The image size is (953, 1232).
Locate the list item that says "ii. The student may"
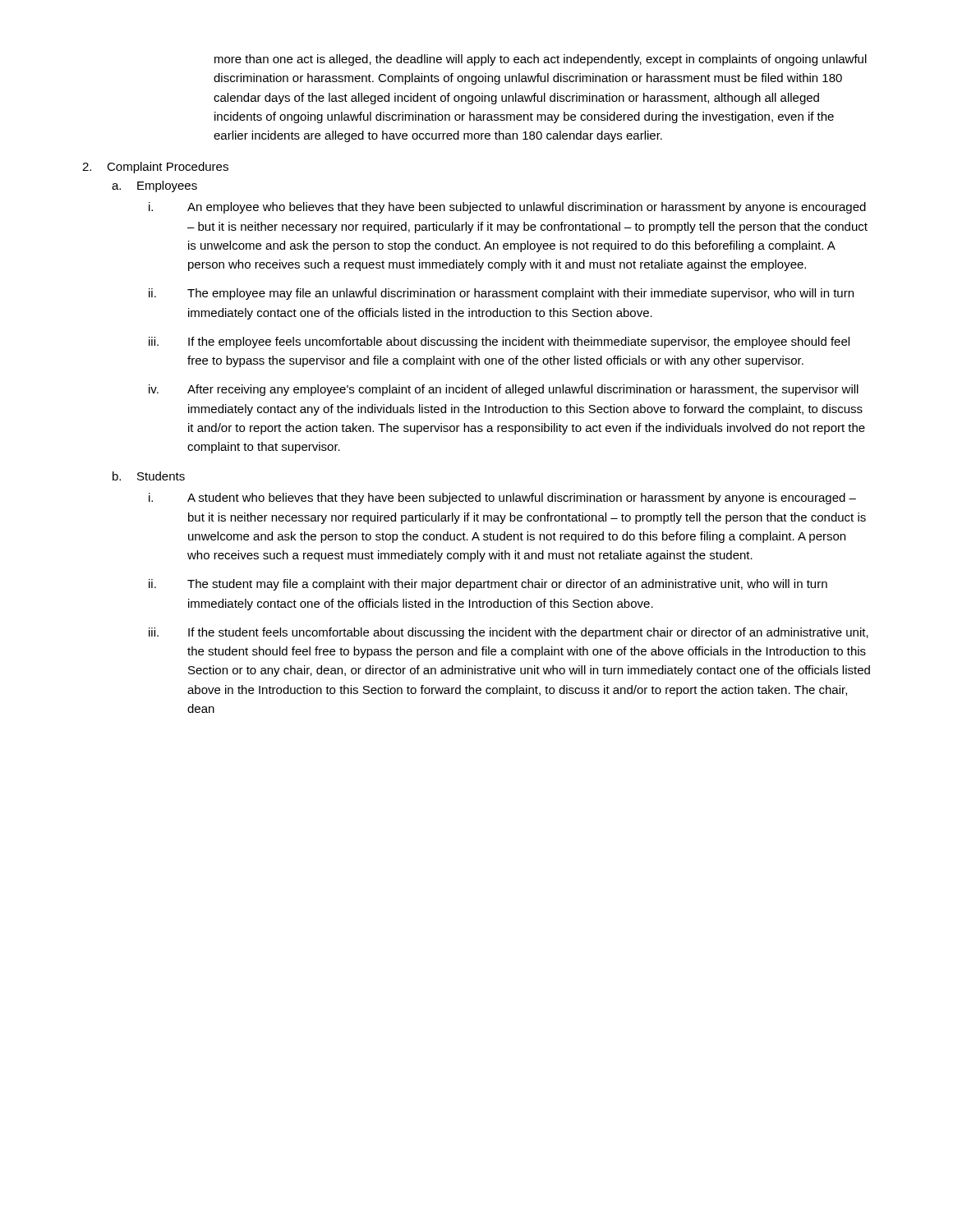coord(509,593)
